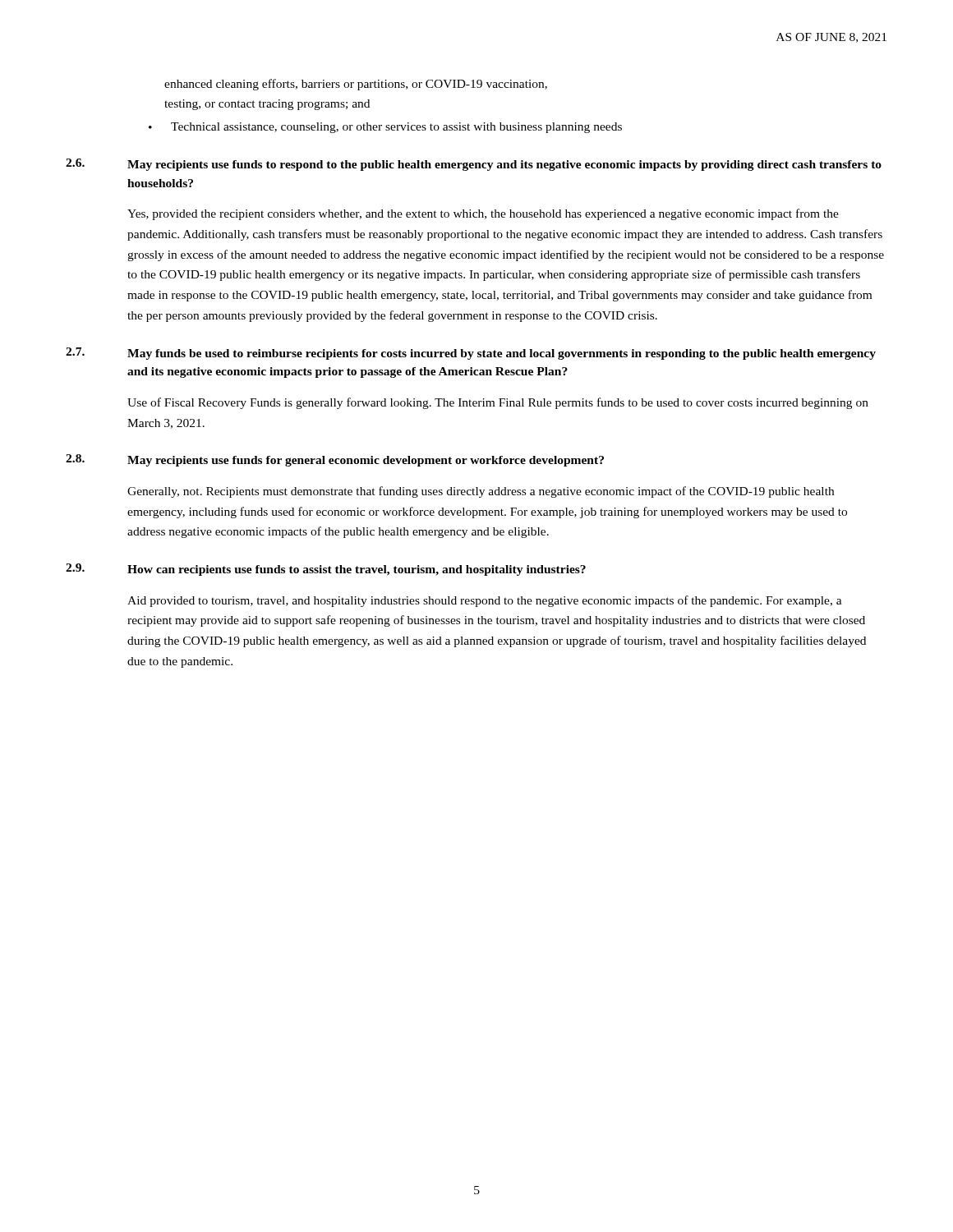Where is the section header that starts "2.9. How can recipients use funds to assist"?
Screen dimensions: 1232x953
[476, 570]
